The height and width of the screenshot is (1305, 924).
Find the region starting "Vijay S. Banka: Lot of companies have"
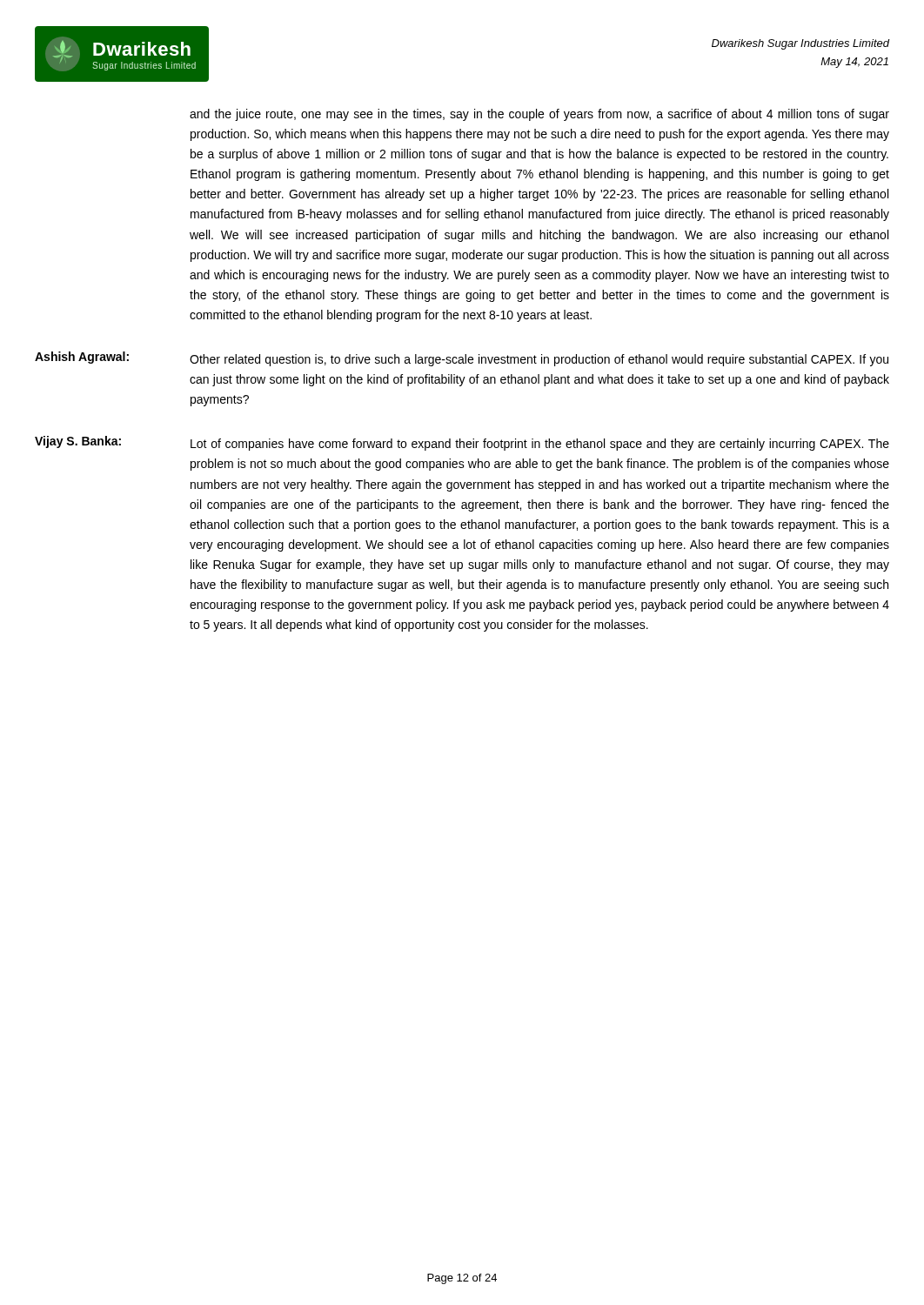(x=462, y=535)
